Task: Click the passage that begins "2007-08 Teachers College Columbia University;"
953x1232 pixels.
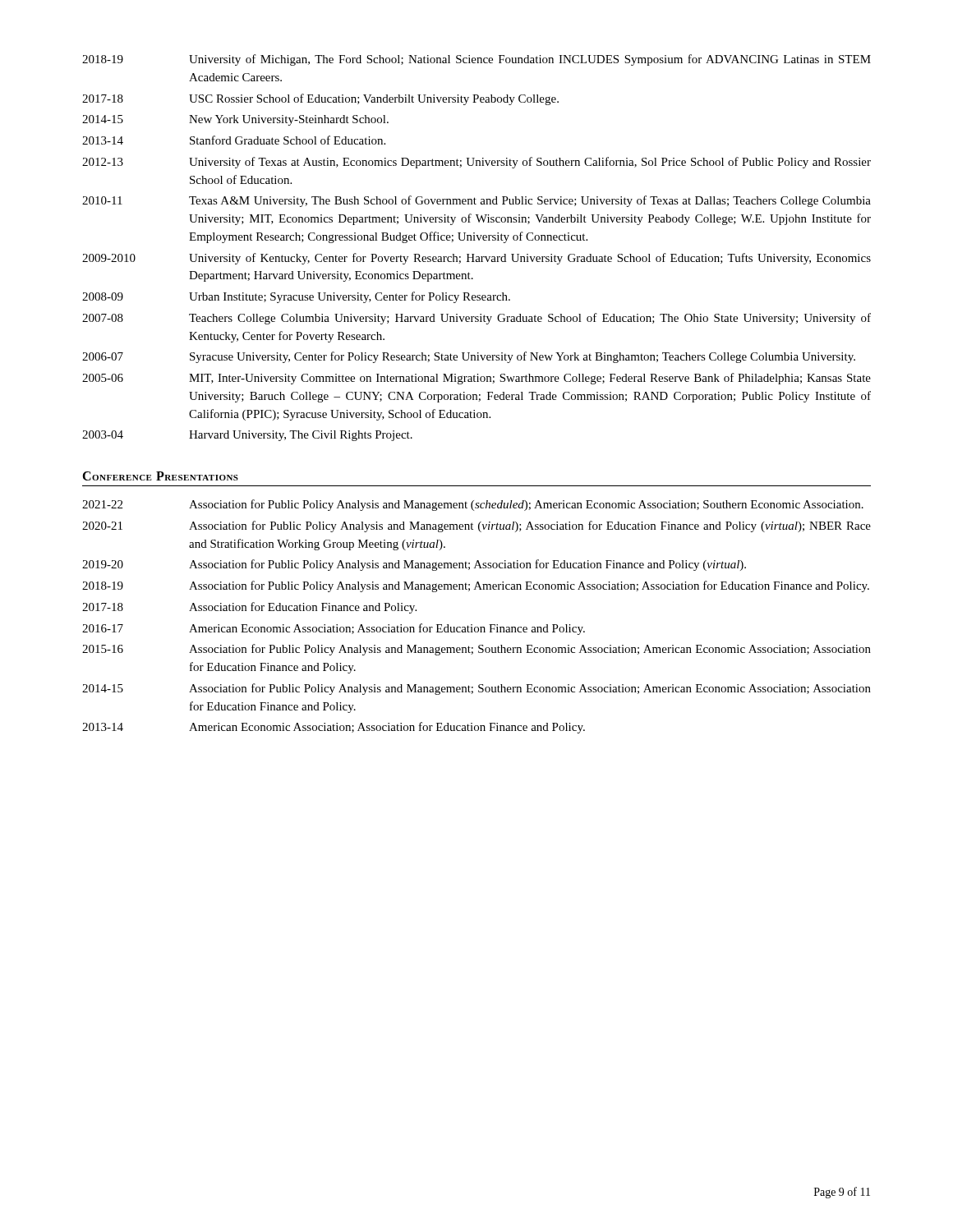Action: click(476, 327)
